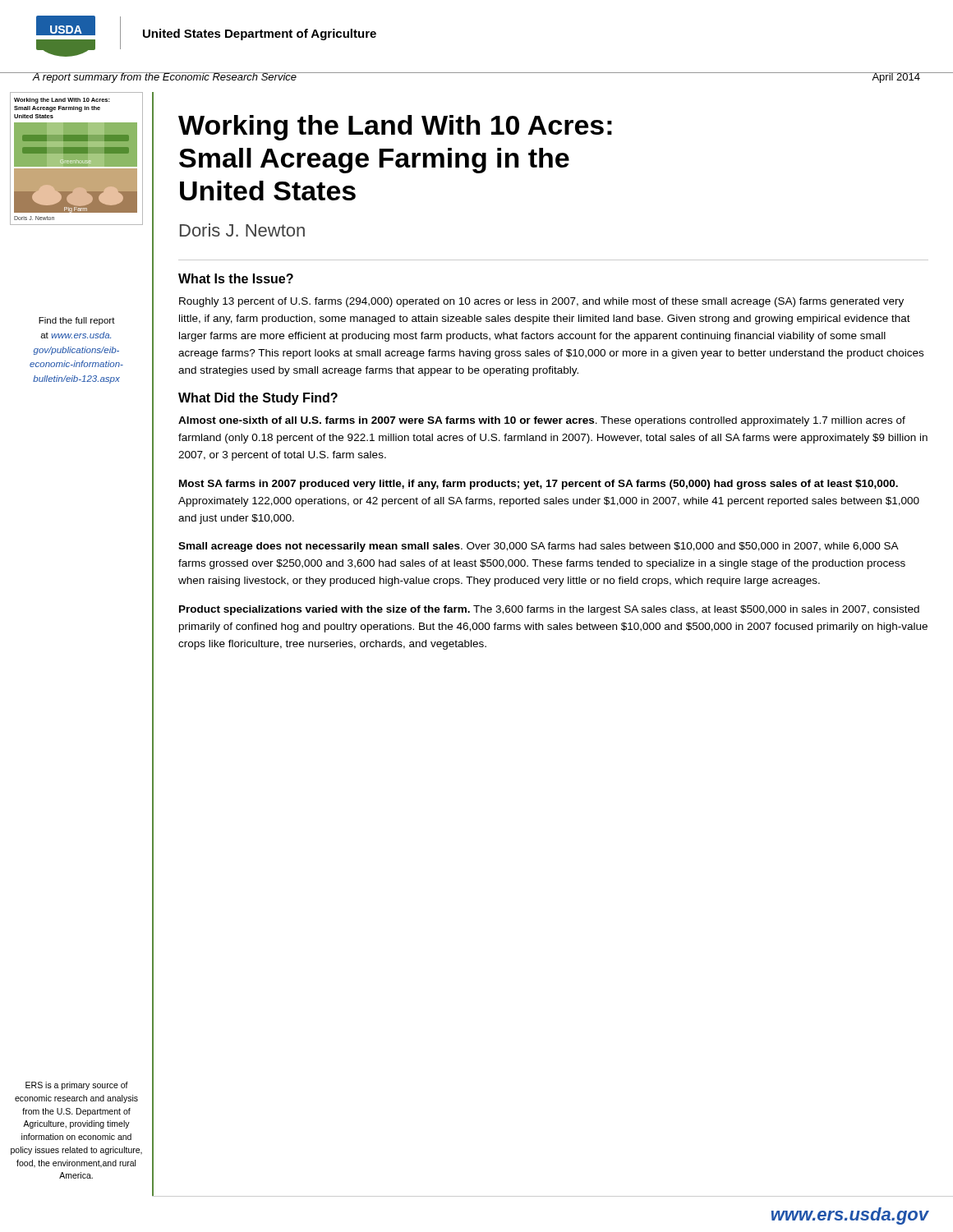Find a illustration

(76, 159)
